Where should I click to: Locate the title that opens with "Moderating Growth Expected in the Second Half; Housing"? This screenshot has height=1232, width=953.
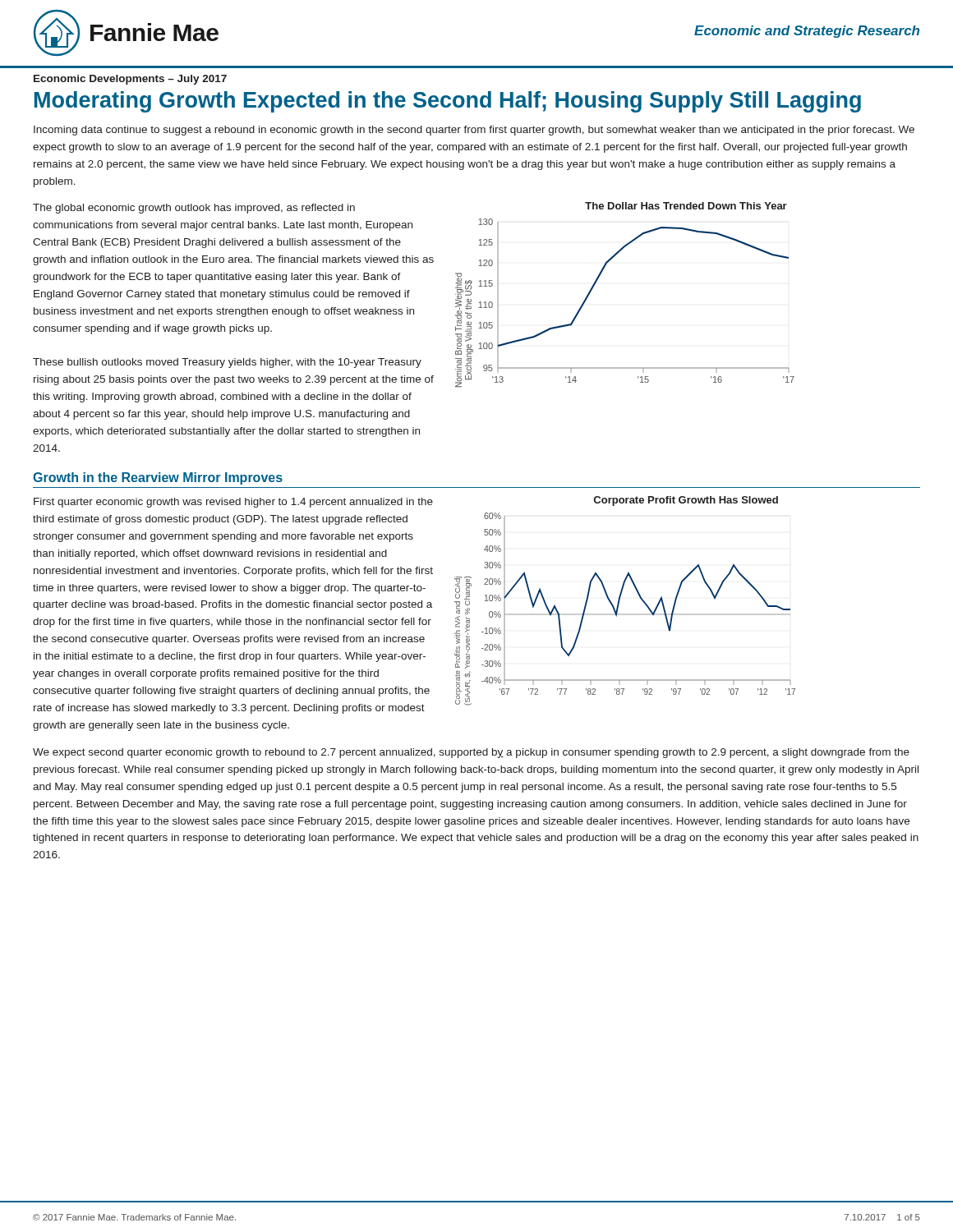448,100
